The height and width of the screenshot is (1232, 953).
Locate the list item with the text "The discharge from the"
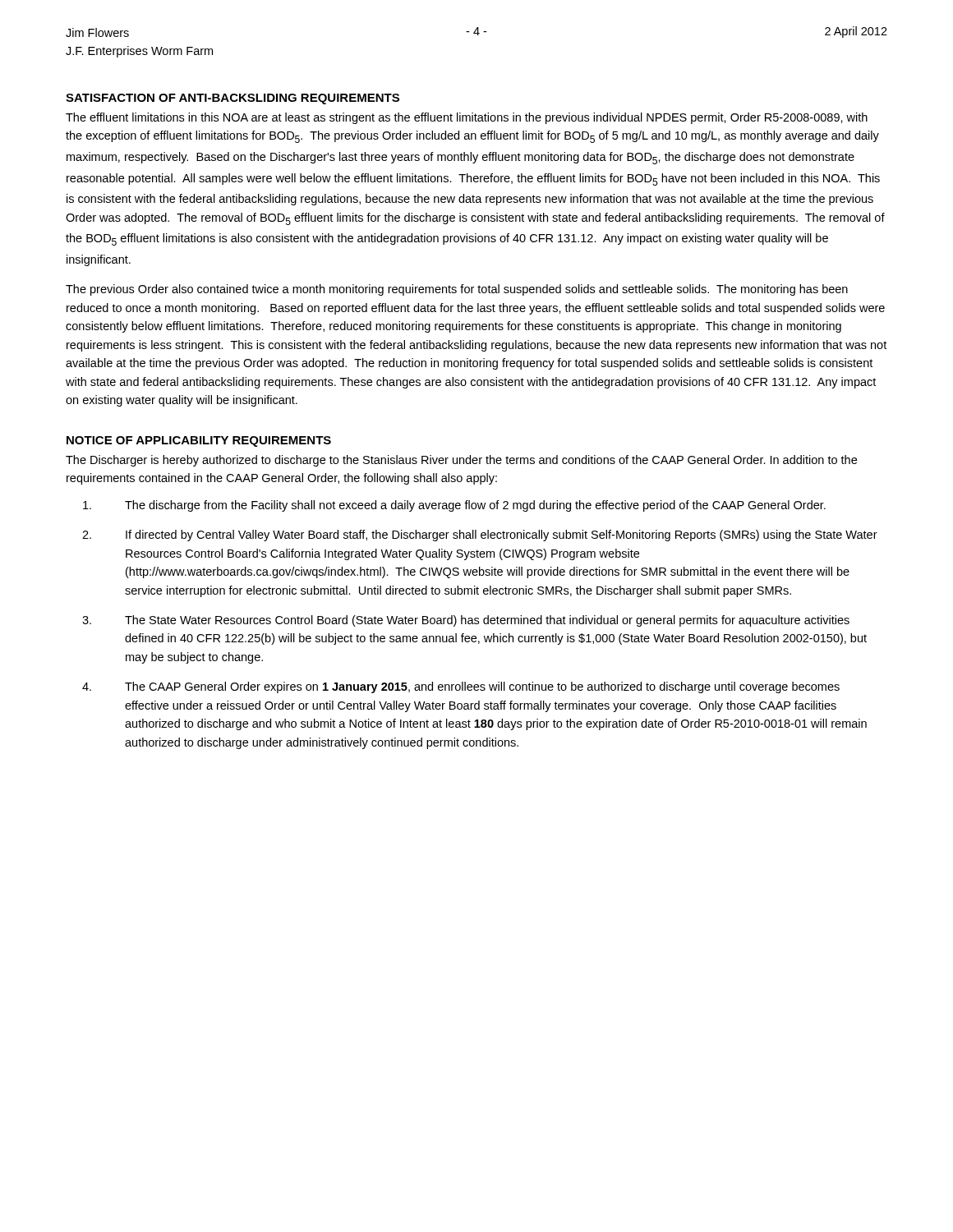tap(476, 505)
